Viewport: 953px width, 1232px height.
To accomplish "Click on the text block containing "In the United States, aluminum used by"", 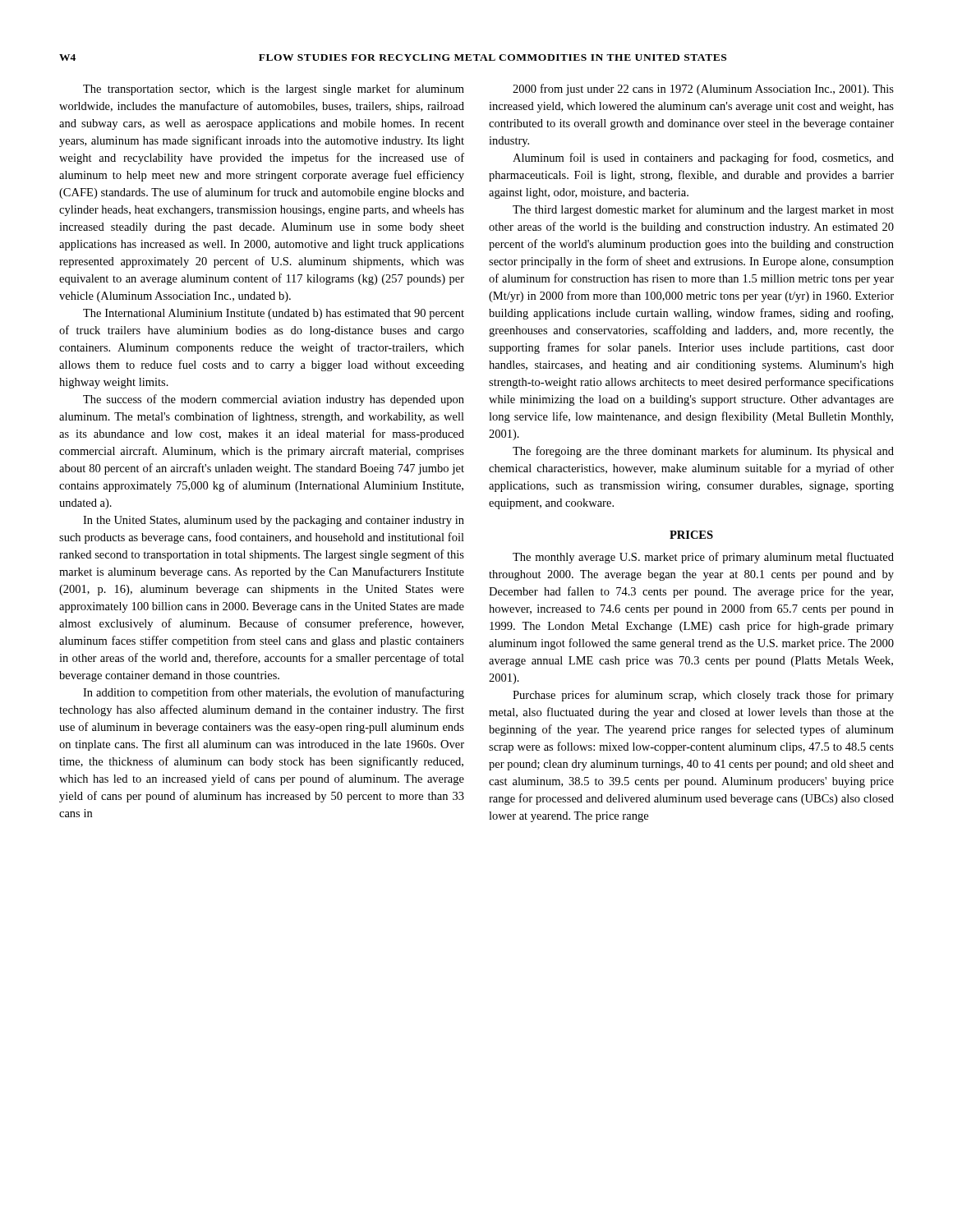I will (262, 598).
